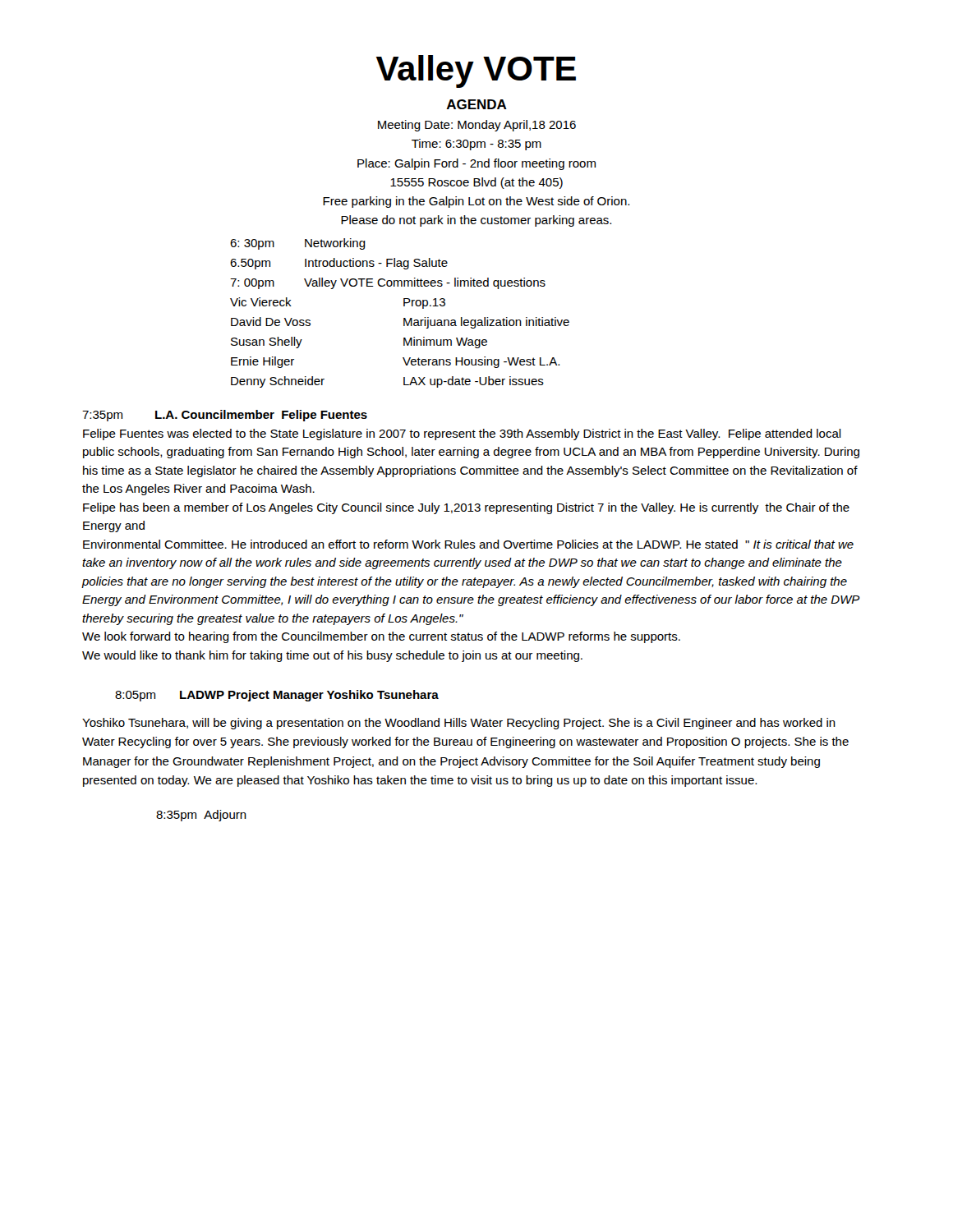Locate the block starting "Ernie Hilger Veterans Housing -West L.A."
Image resolution: width=953 pixels, height=1232 pixels.
pyautogui.click(x=395, y=361)
